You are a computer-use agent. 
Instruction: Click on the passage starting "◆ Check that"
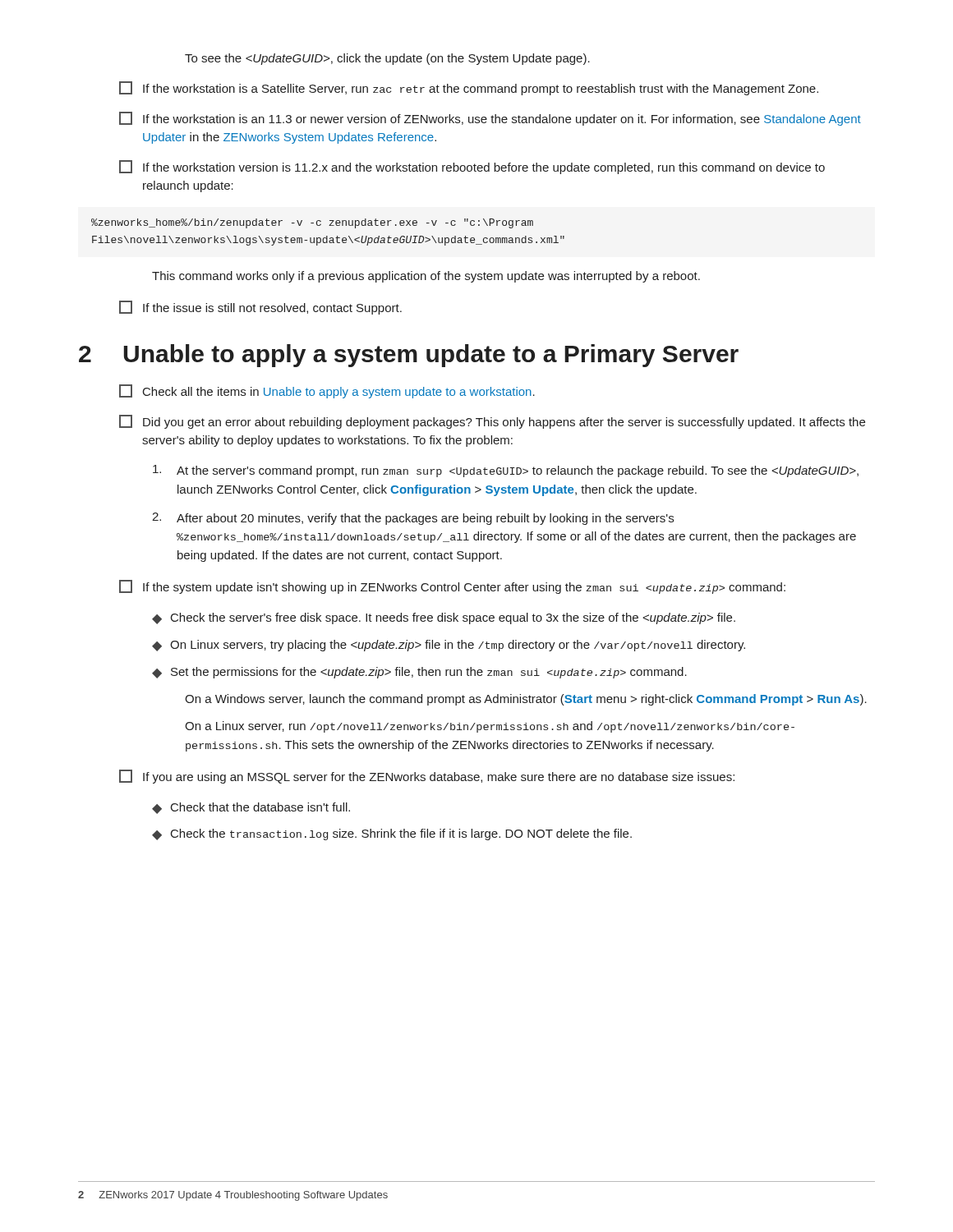click(x=251, y=808)
